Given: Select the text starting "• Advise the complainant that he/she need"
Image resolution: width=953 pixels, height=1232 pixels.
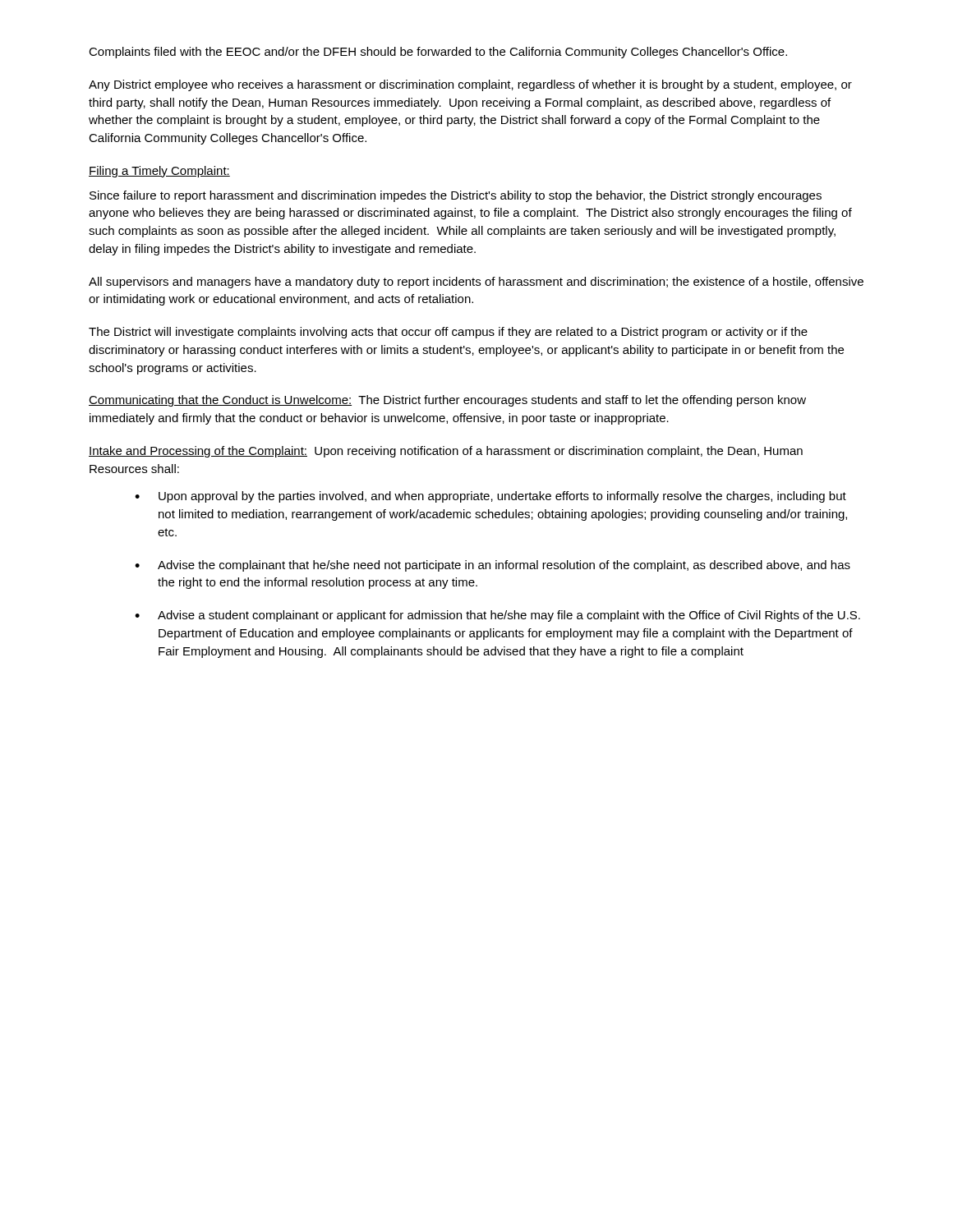Looking at the screenshot, I should coord(500,573).
